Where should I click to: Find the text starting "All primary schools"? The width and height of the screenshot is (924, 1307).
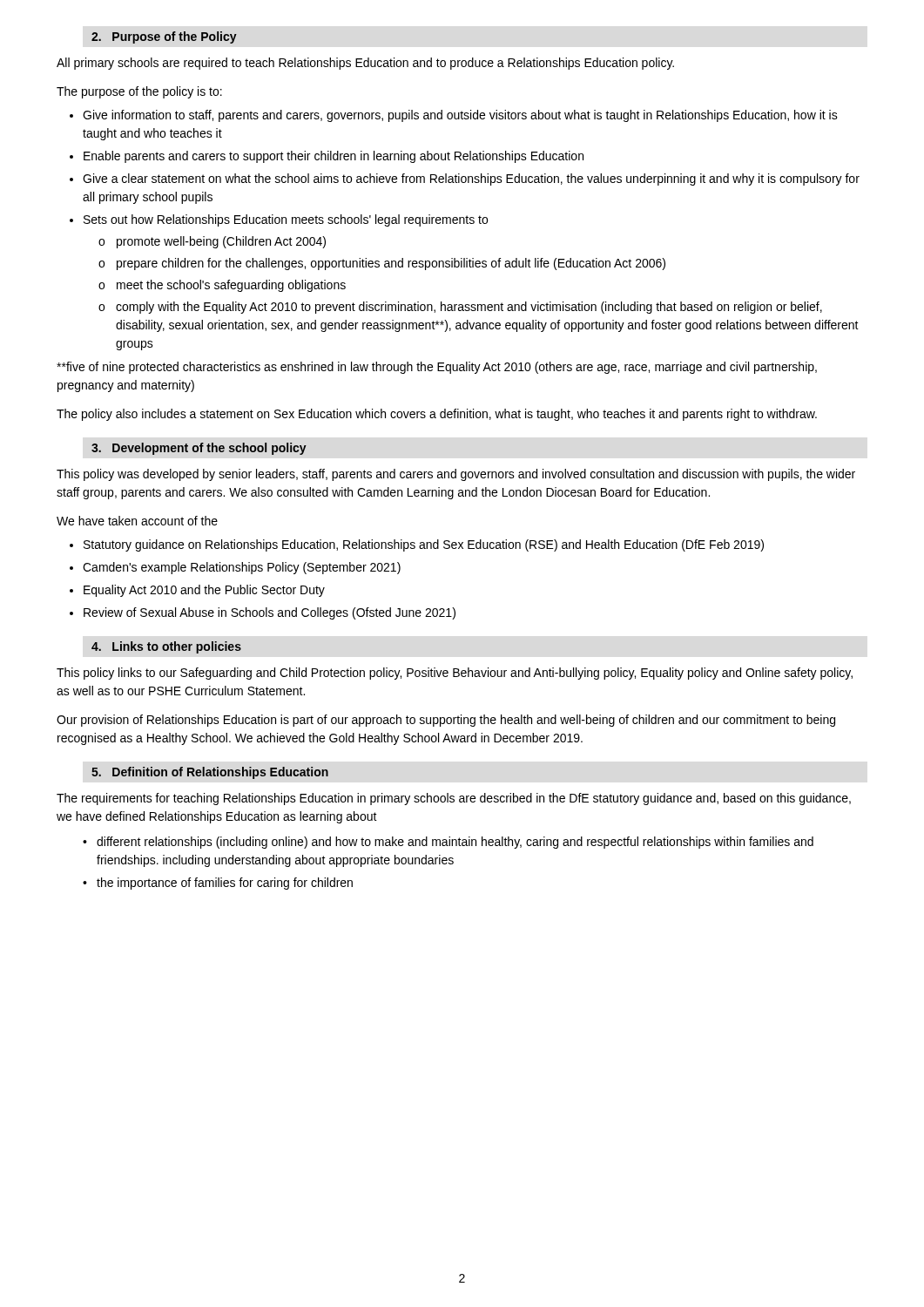pyautogui.click(x=366, y=63)
